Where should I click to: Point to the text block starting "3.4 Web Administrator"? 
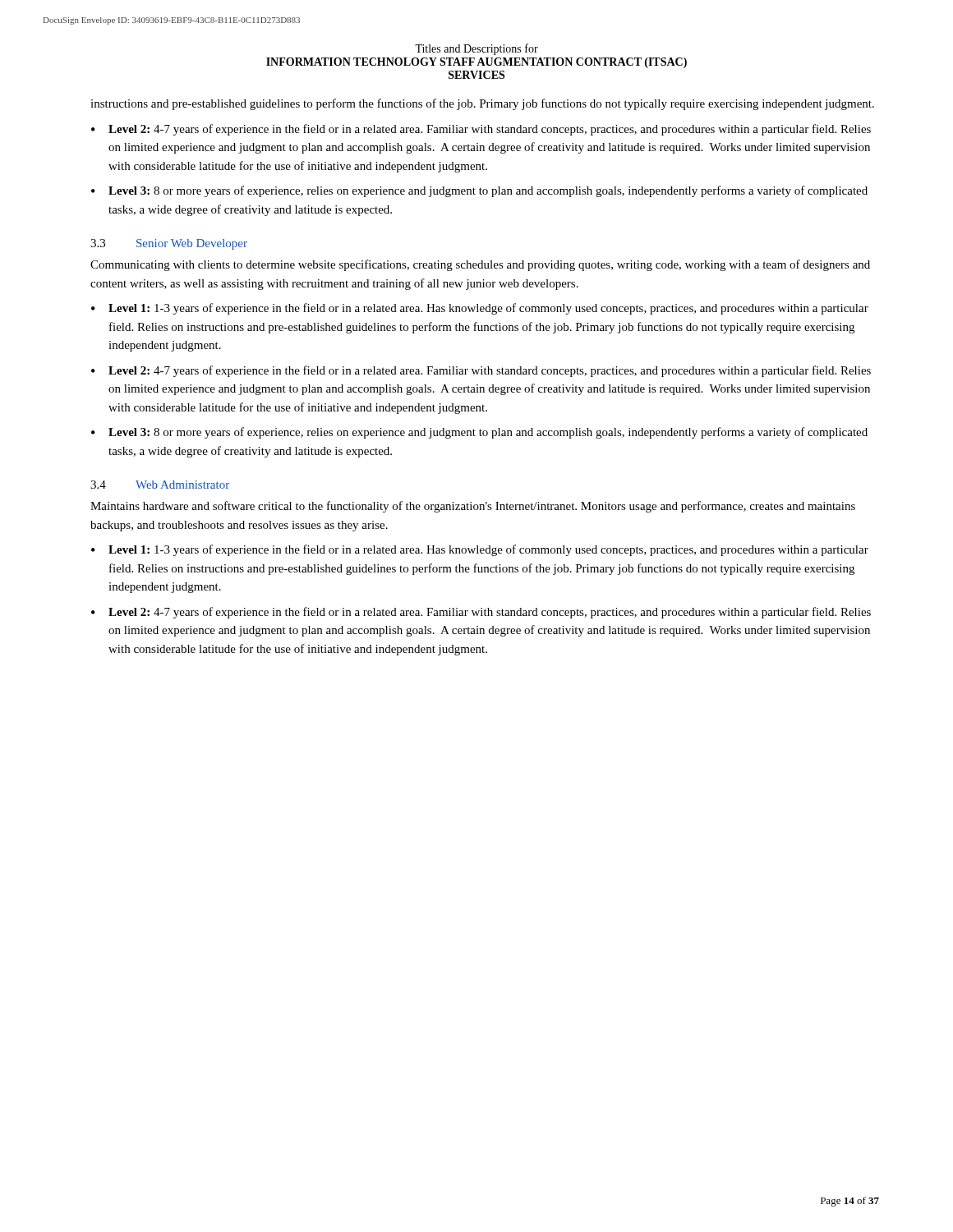(160, 485)
